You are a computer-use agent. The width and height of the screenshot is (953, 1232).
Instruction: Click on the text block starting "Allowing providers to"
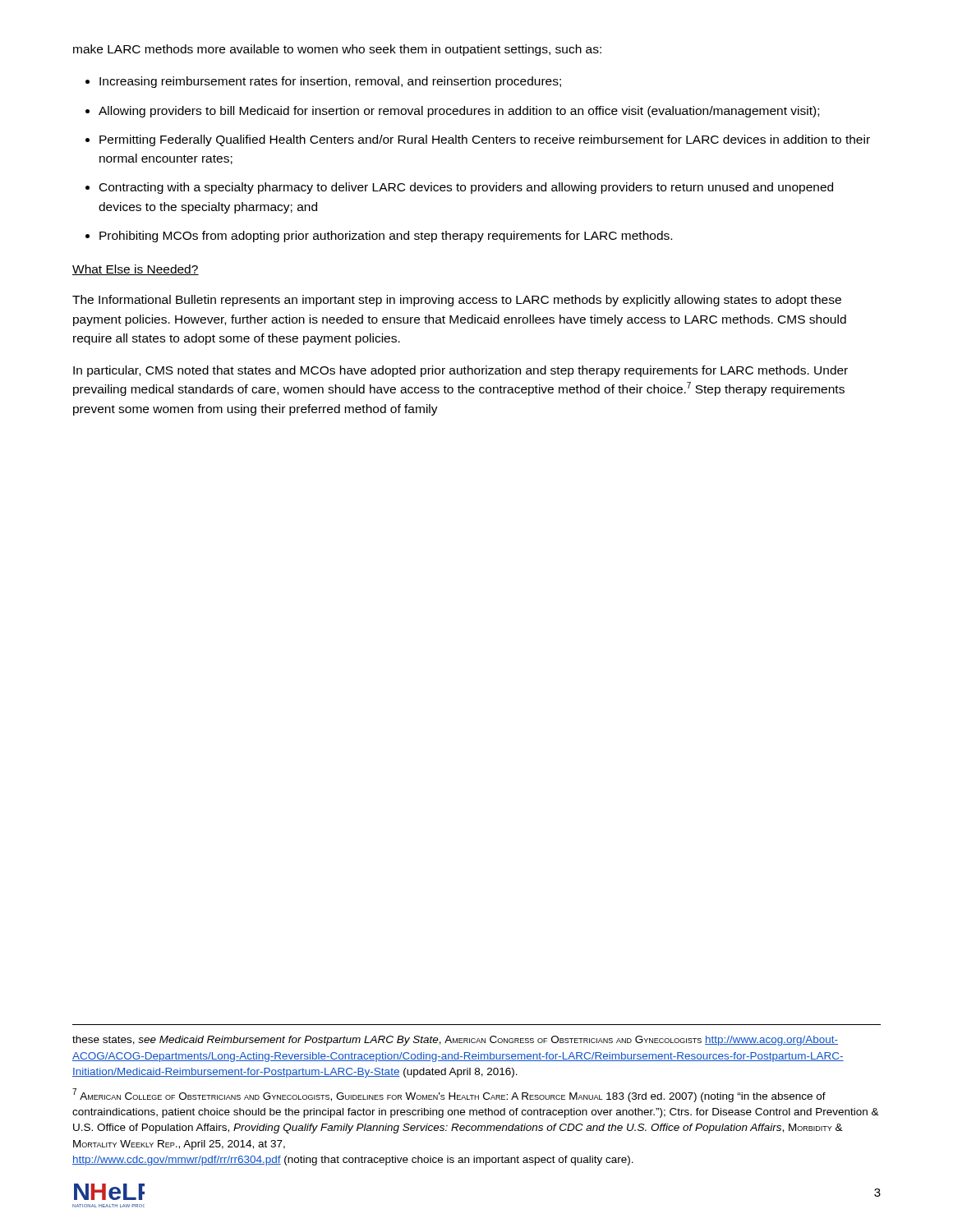point(490,110)
